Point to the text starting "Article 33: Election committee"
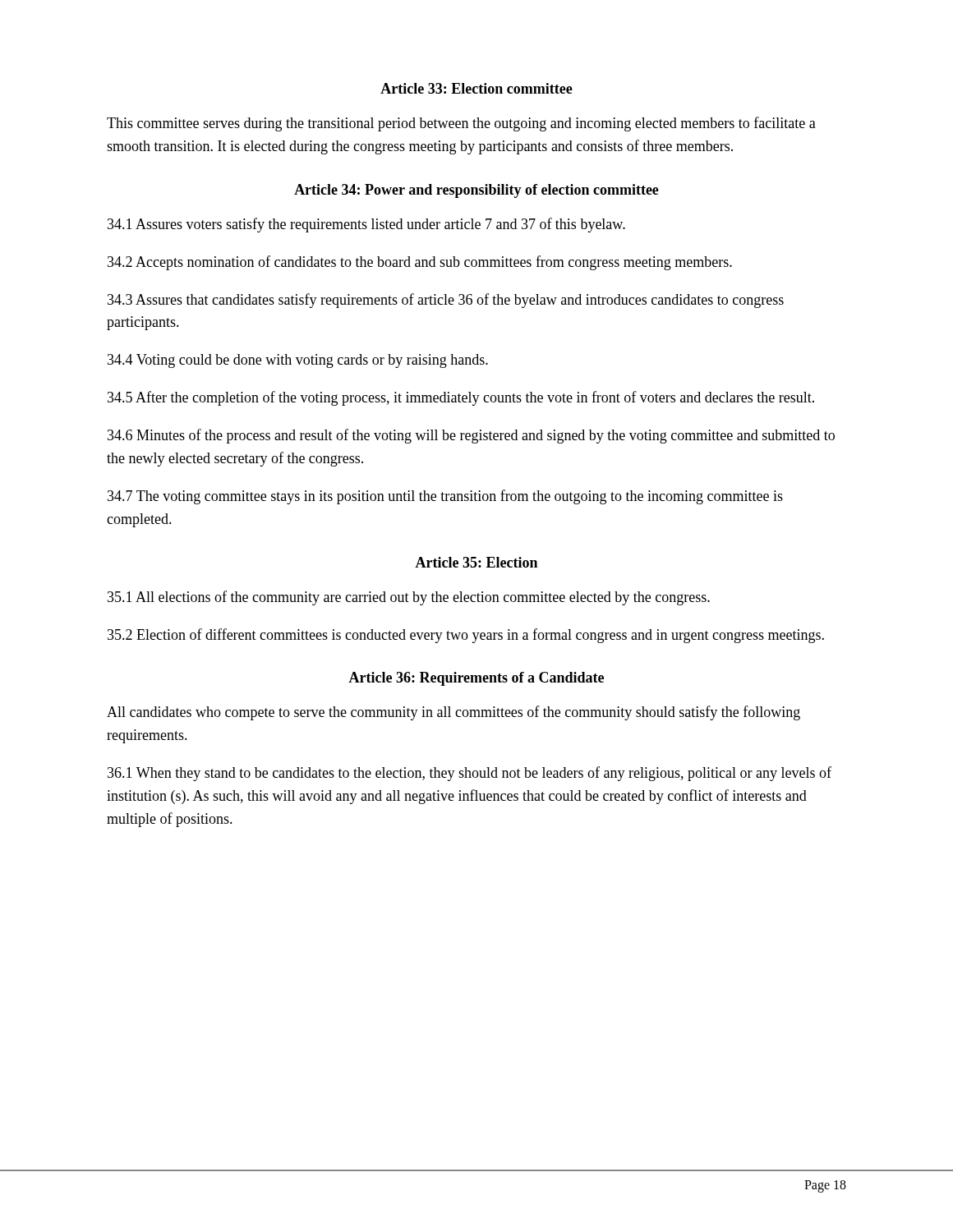This screenshot has width=953, height=1232. coord(476,89)
